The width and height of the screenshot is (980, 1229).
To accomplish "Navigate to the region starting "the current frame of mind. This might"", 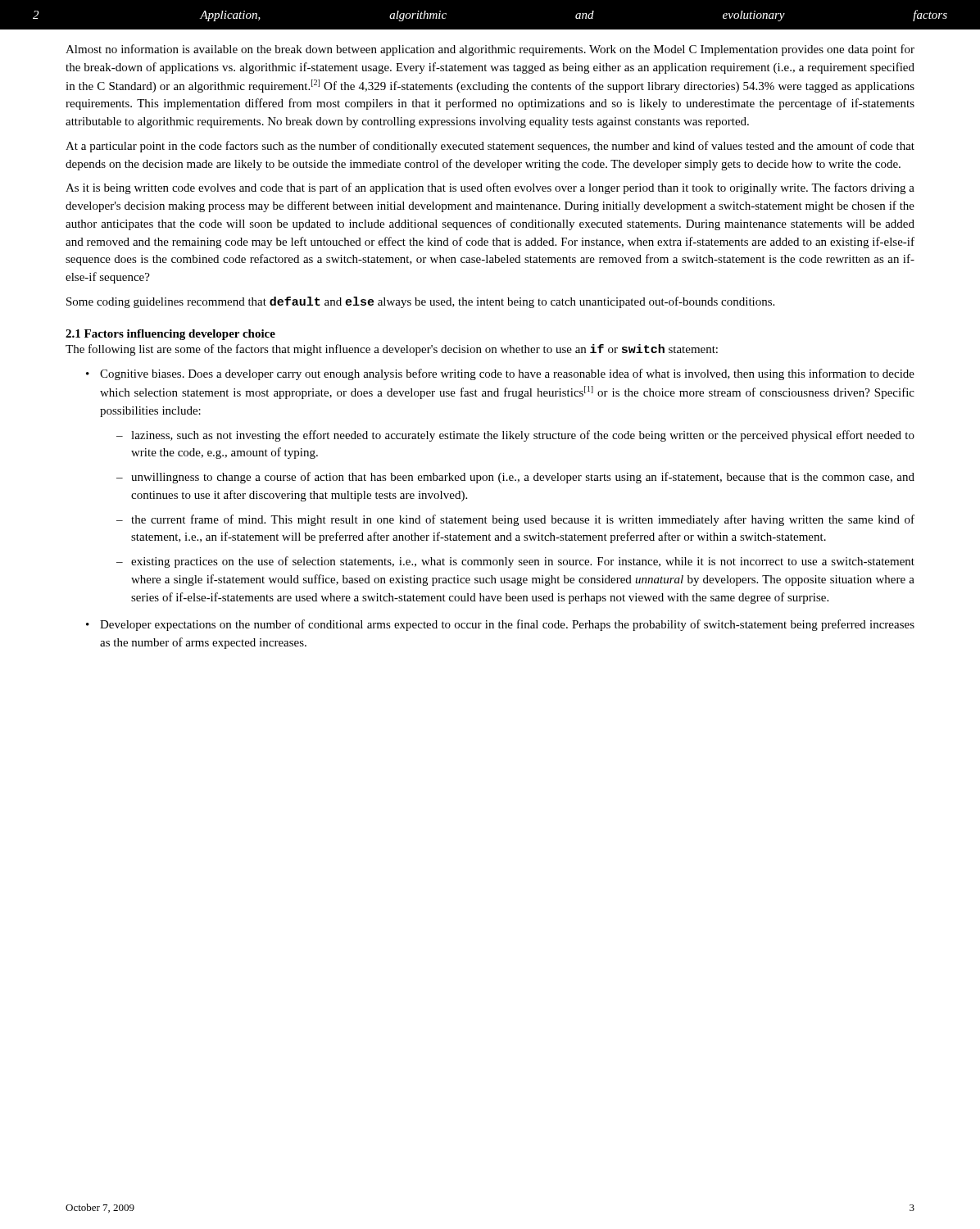I will coord(523,528).
